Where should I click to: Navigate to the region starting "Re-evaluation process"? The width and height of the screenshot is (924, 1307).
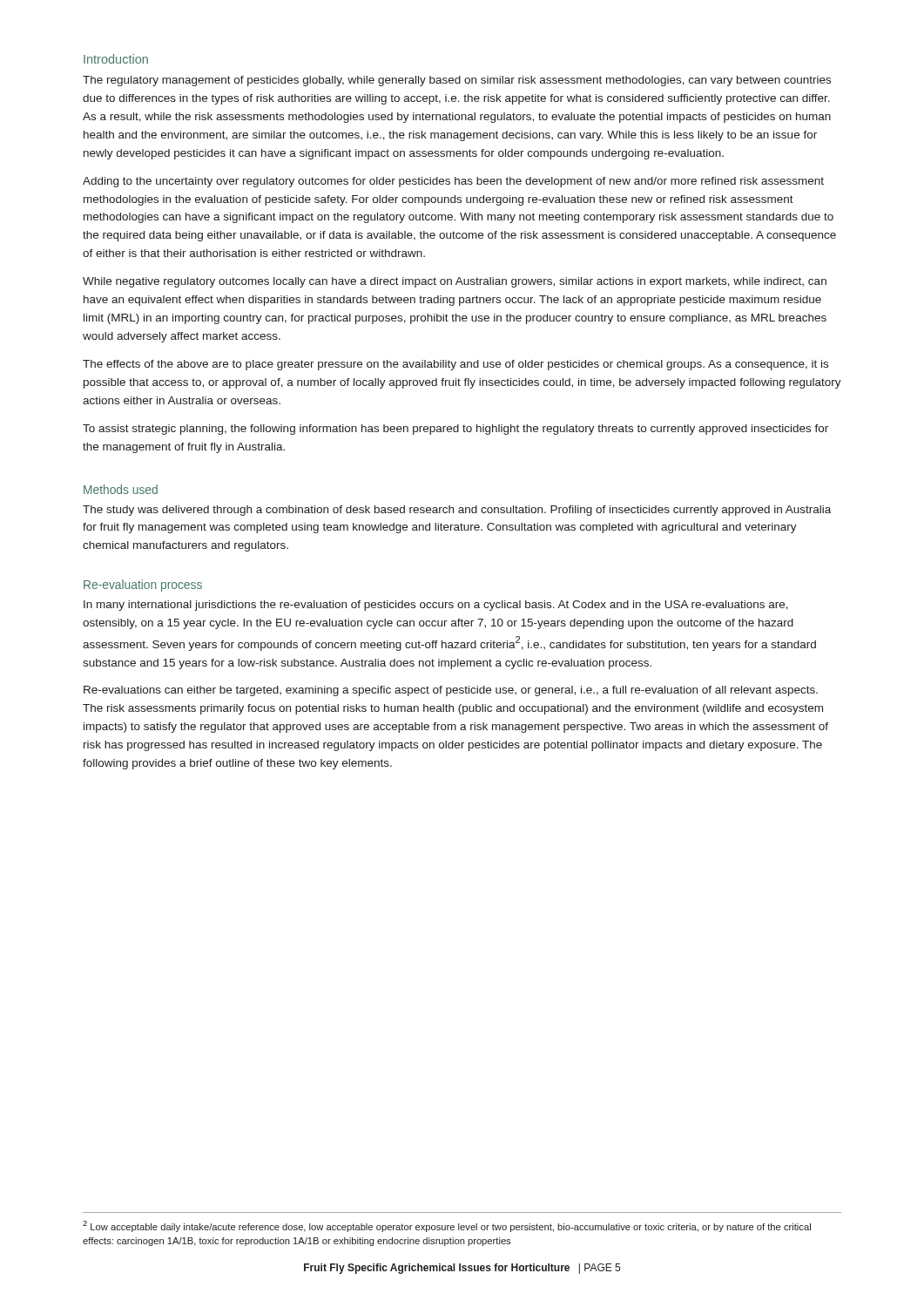click(x=142, y=585)
